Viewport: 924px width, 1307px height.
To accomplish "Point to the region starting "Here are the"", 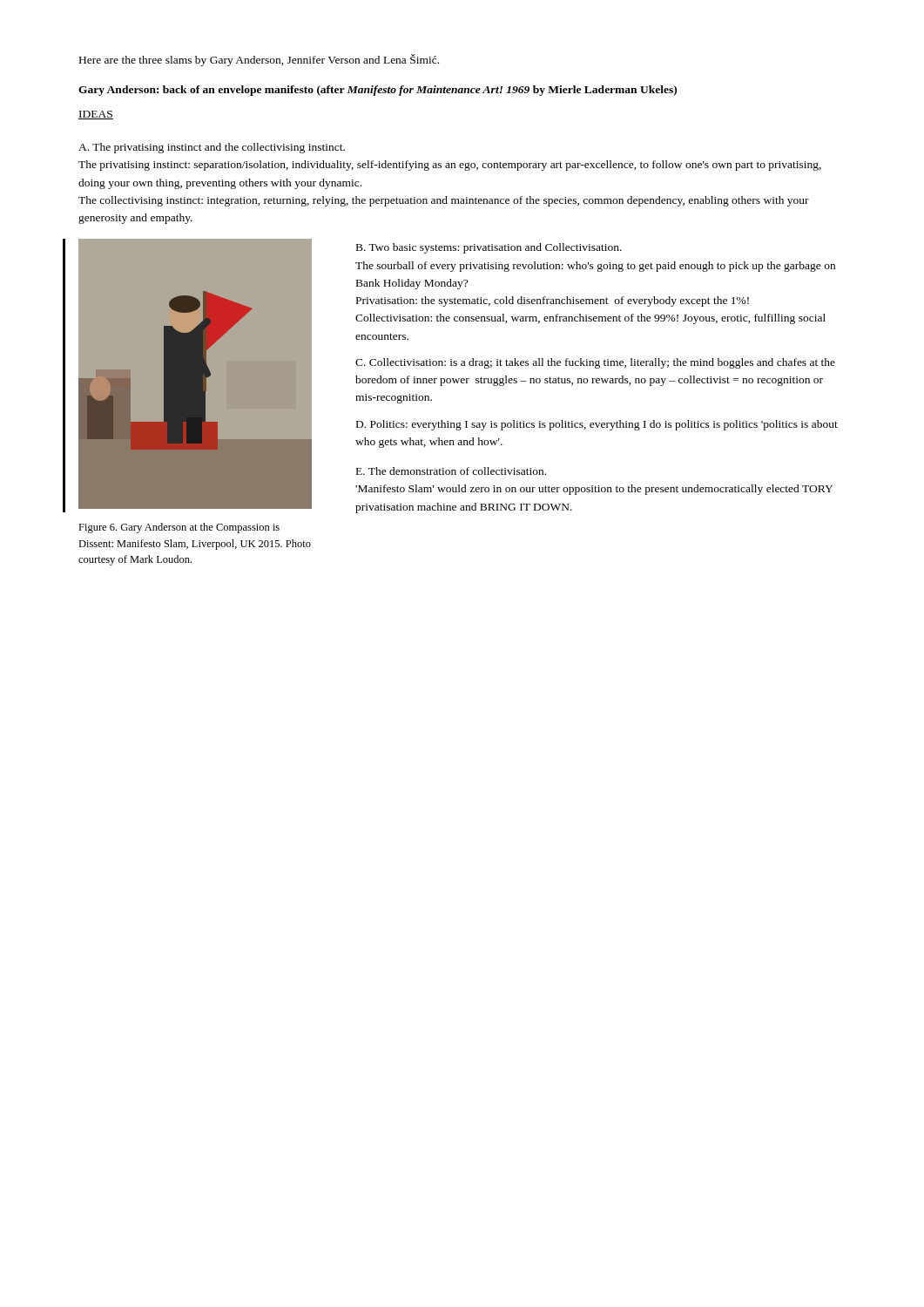I will point(259,60).
